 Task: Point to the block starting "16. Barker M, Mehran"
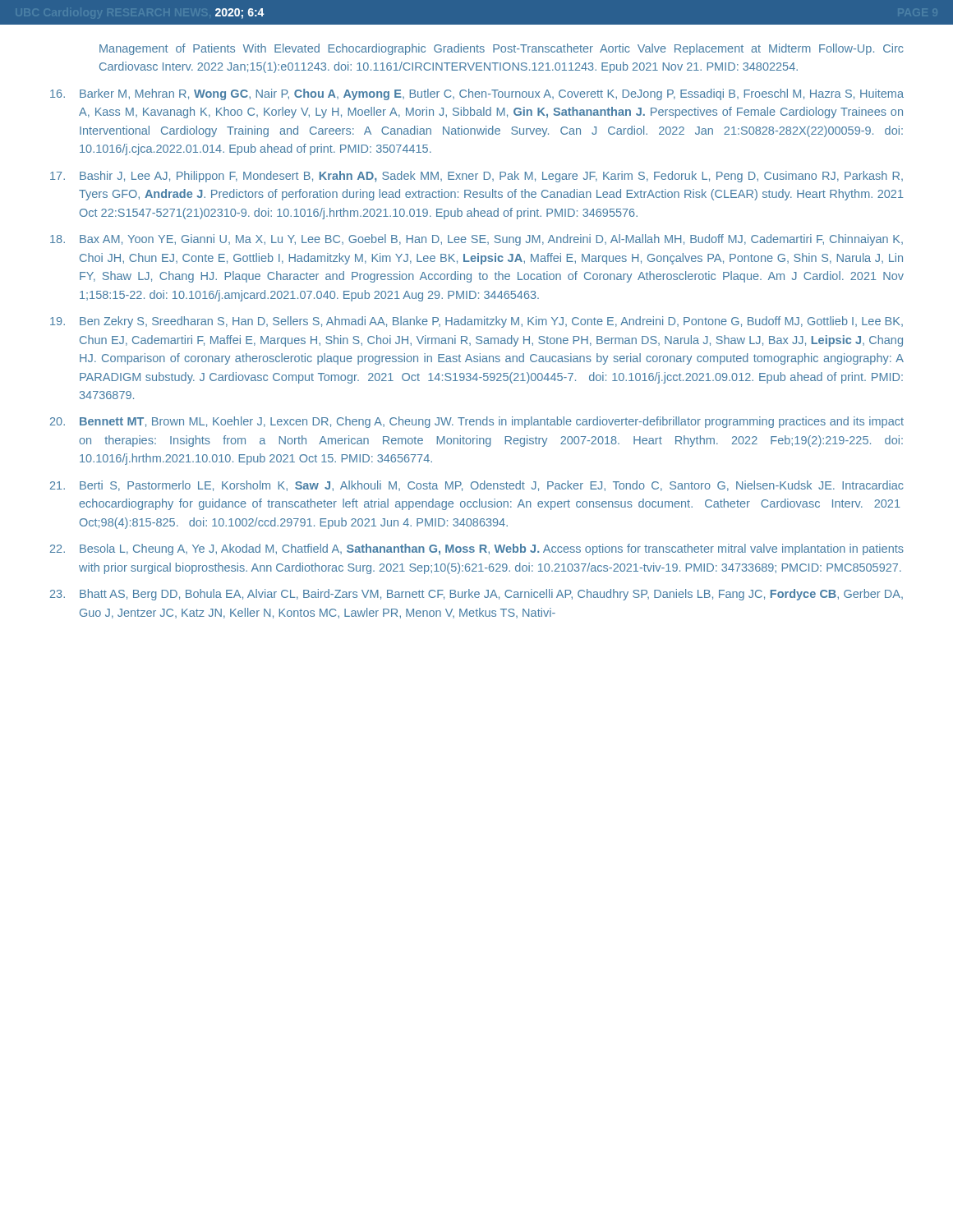[476, 121]
